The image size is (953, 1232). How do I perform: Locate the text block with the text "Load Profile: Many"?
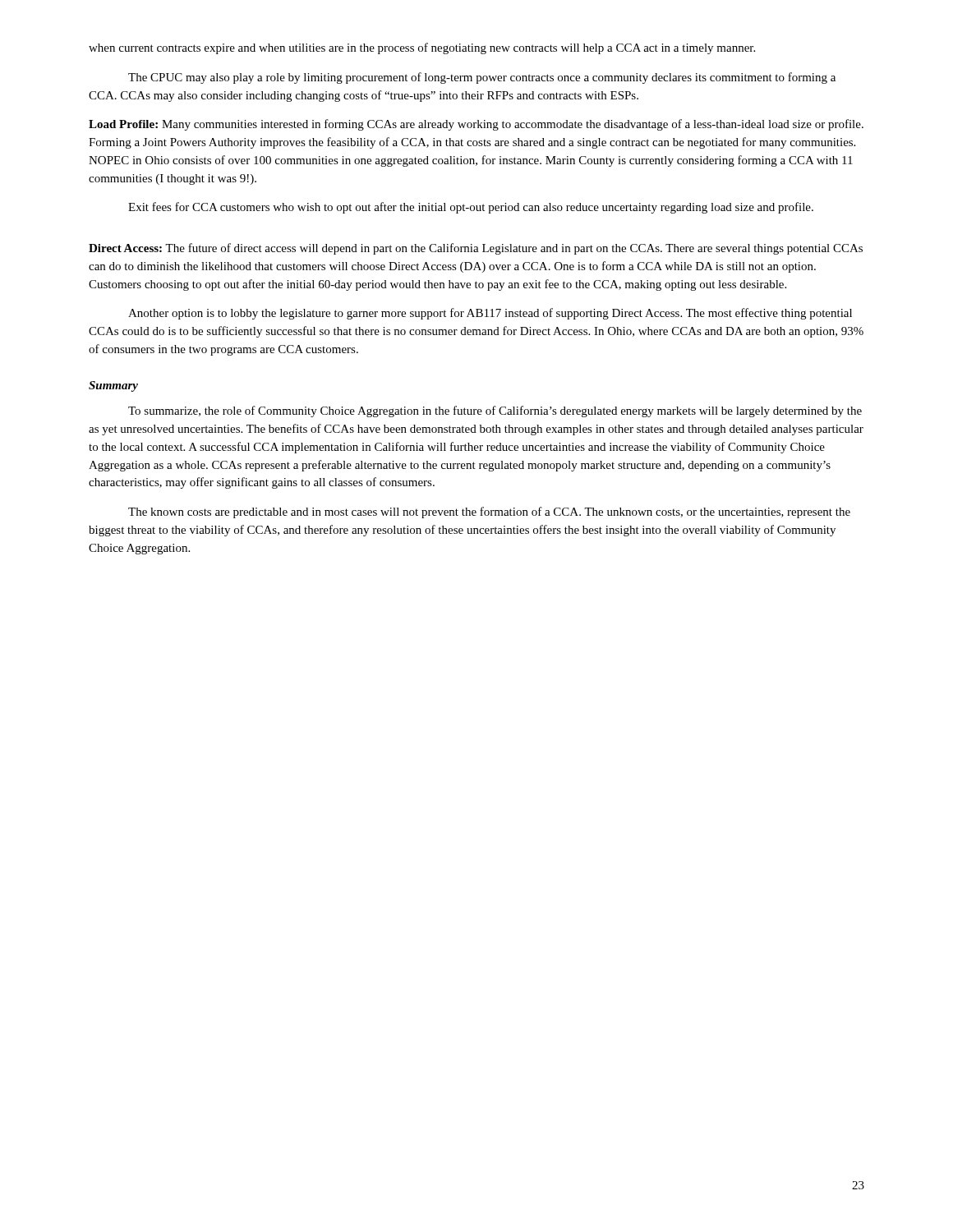pyautogui.click(x=476, y=152)
